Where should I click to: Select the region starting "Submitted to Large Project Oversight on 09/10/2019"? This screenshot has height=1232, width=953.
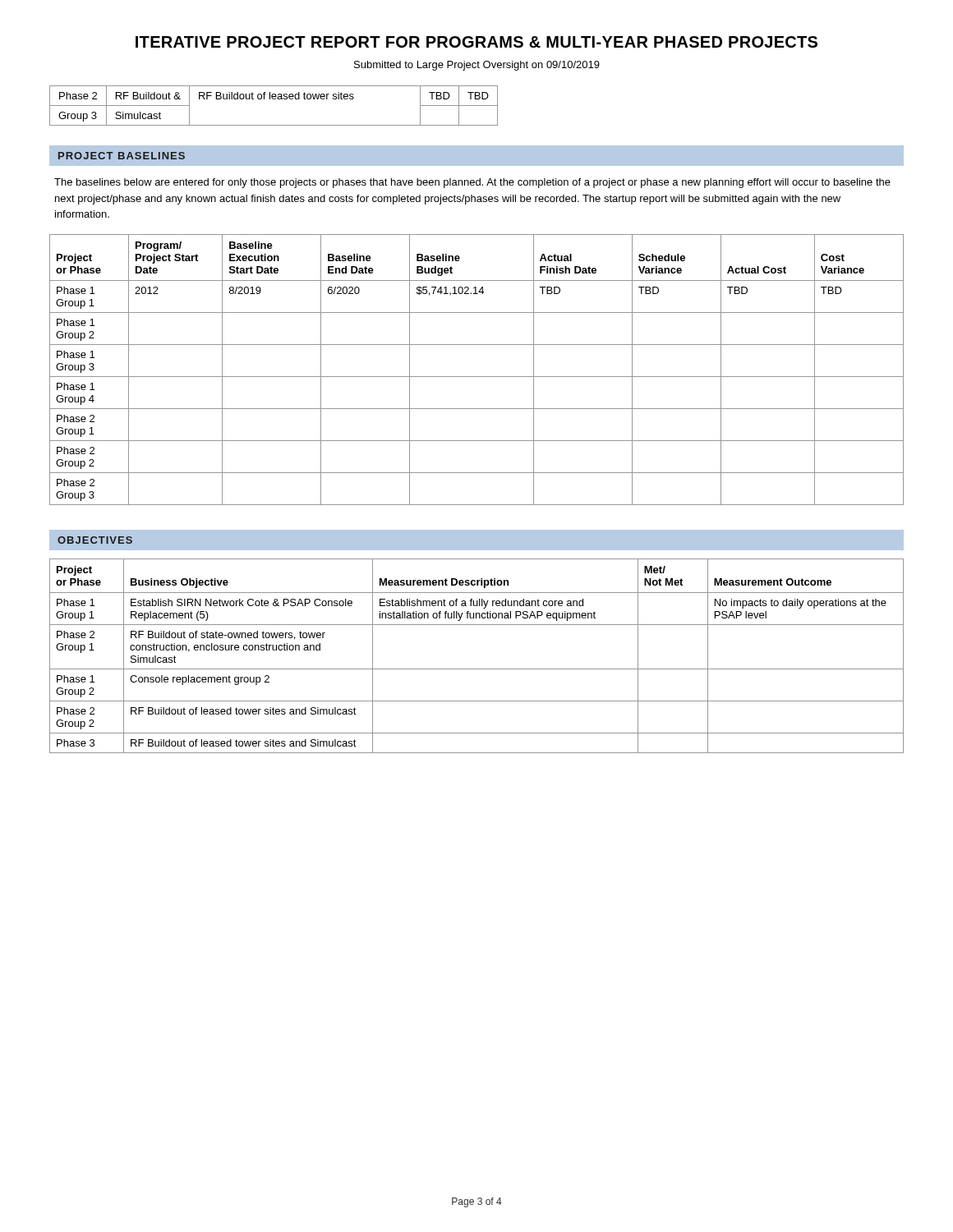[x=476, y=64]
